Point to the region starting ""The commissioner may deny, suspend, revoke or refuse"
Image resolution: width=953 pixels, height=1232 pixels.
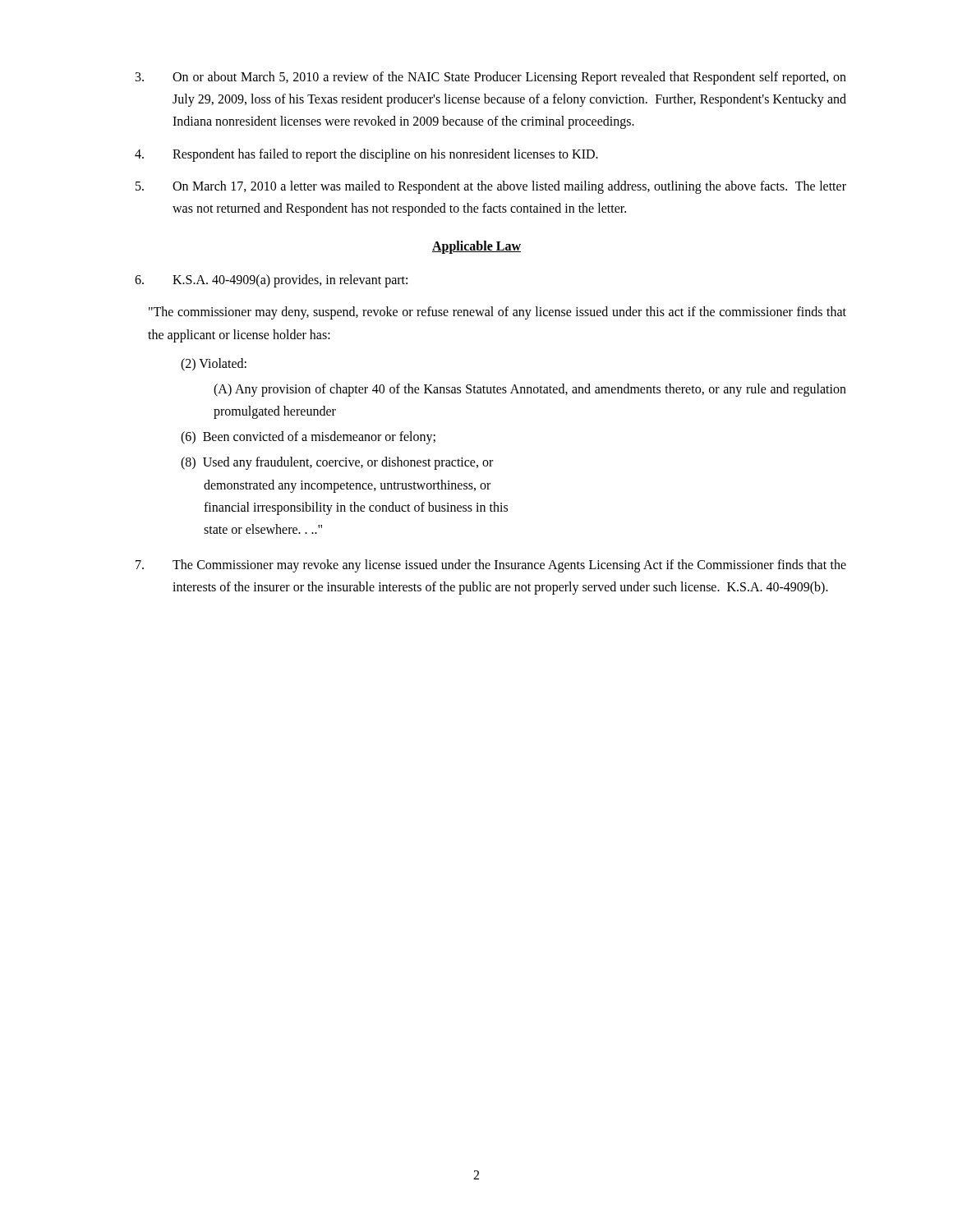click(x=497, y=313)
